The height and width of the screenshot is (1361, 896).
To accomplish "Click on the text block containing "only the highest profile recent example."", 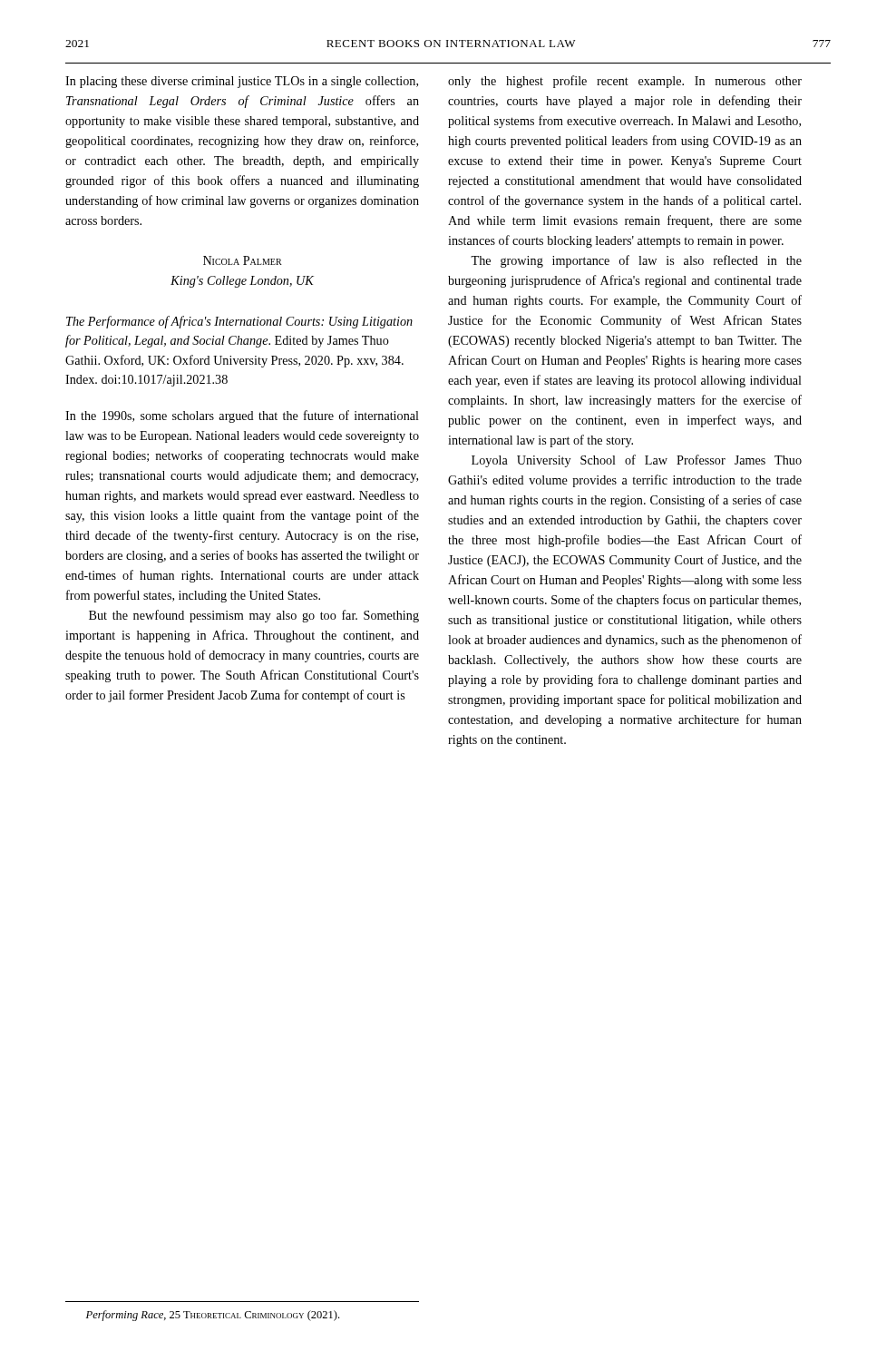I will click(x=625, y=161).
